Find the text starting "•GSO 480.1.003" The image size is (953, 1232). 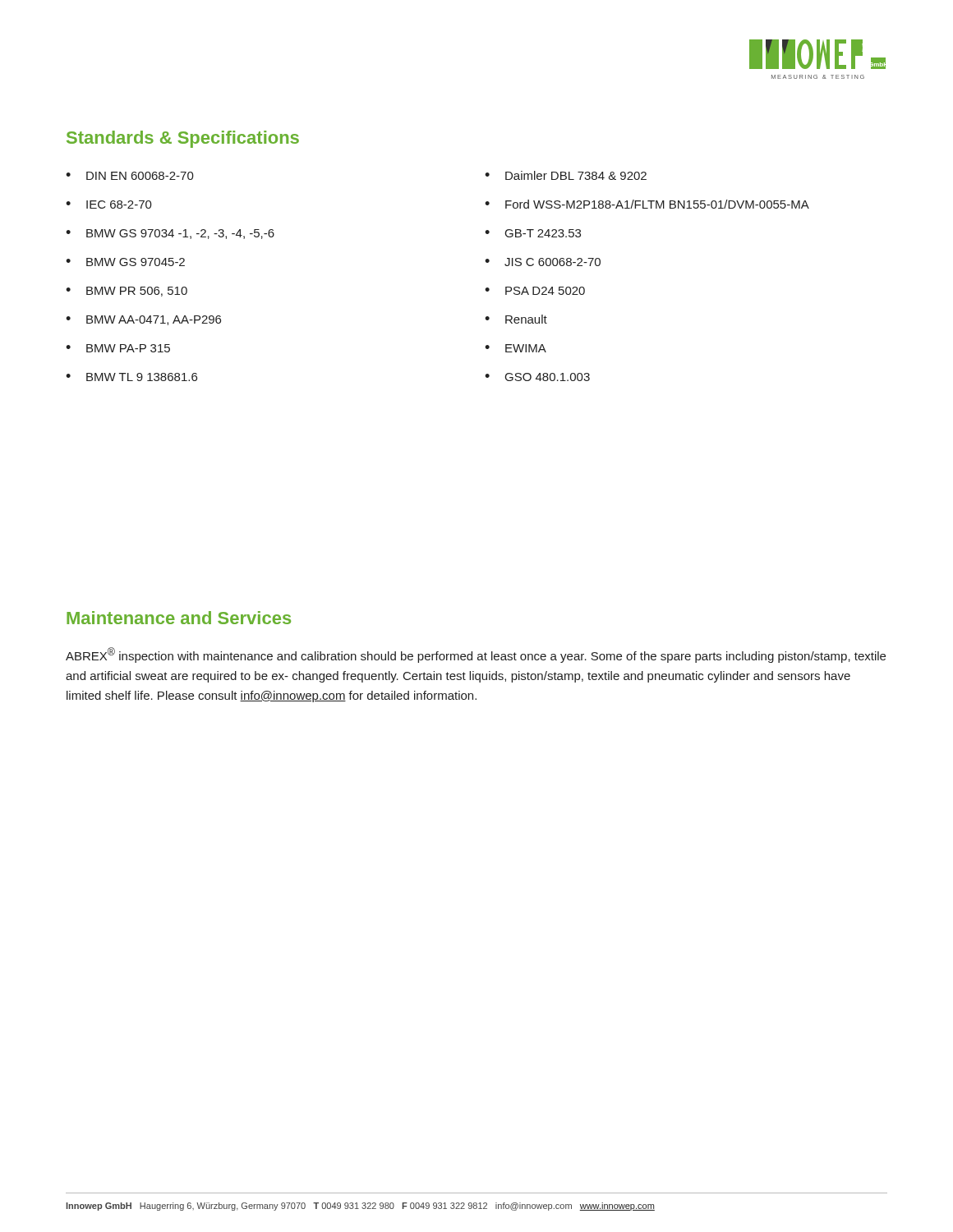coord(537,377)
